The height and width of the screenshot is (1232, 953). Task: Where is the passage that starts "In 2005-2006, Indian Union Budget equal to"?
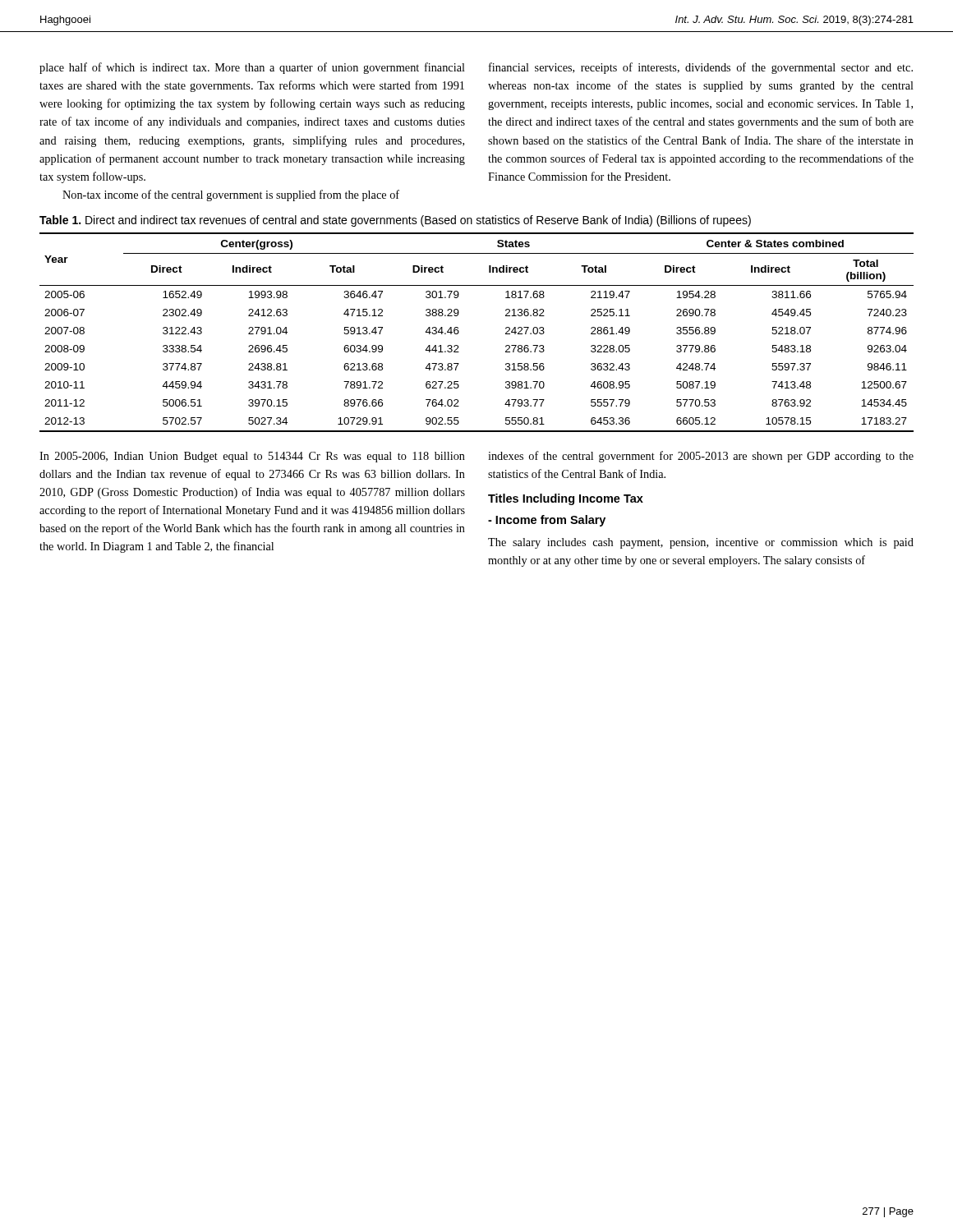[x=252, y=501]
